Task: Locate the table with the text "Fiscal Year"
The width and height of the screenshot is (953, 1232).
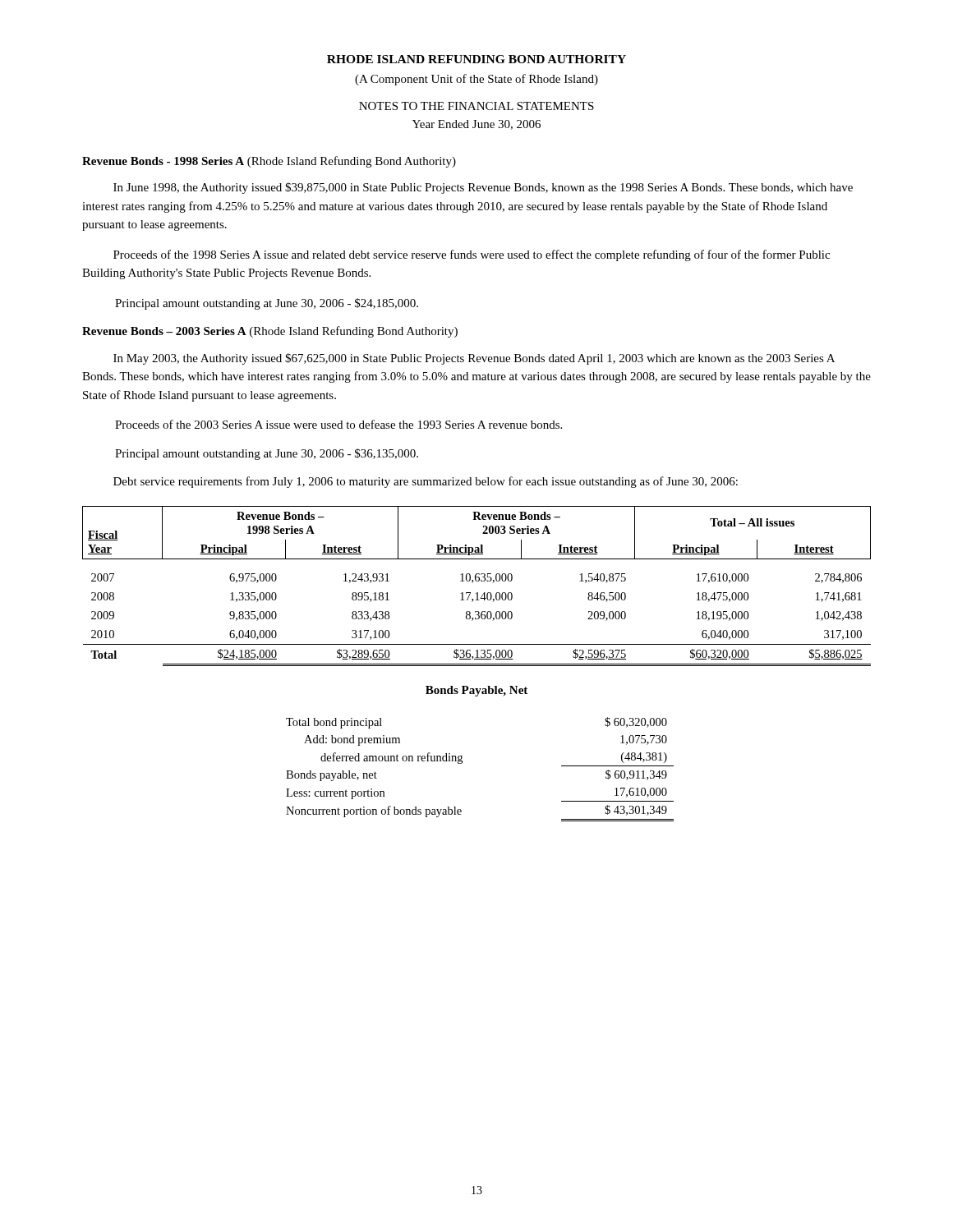Action: [476, 586]
